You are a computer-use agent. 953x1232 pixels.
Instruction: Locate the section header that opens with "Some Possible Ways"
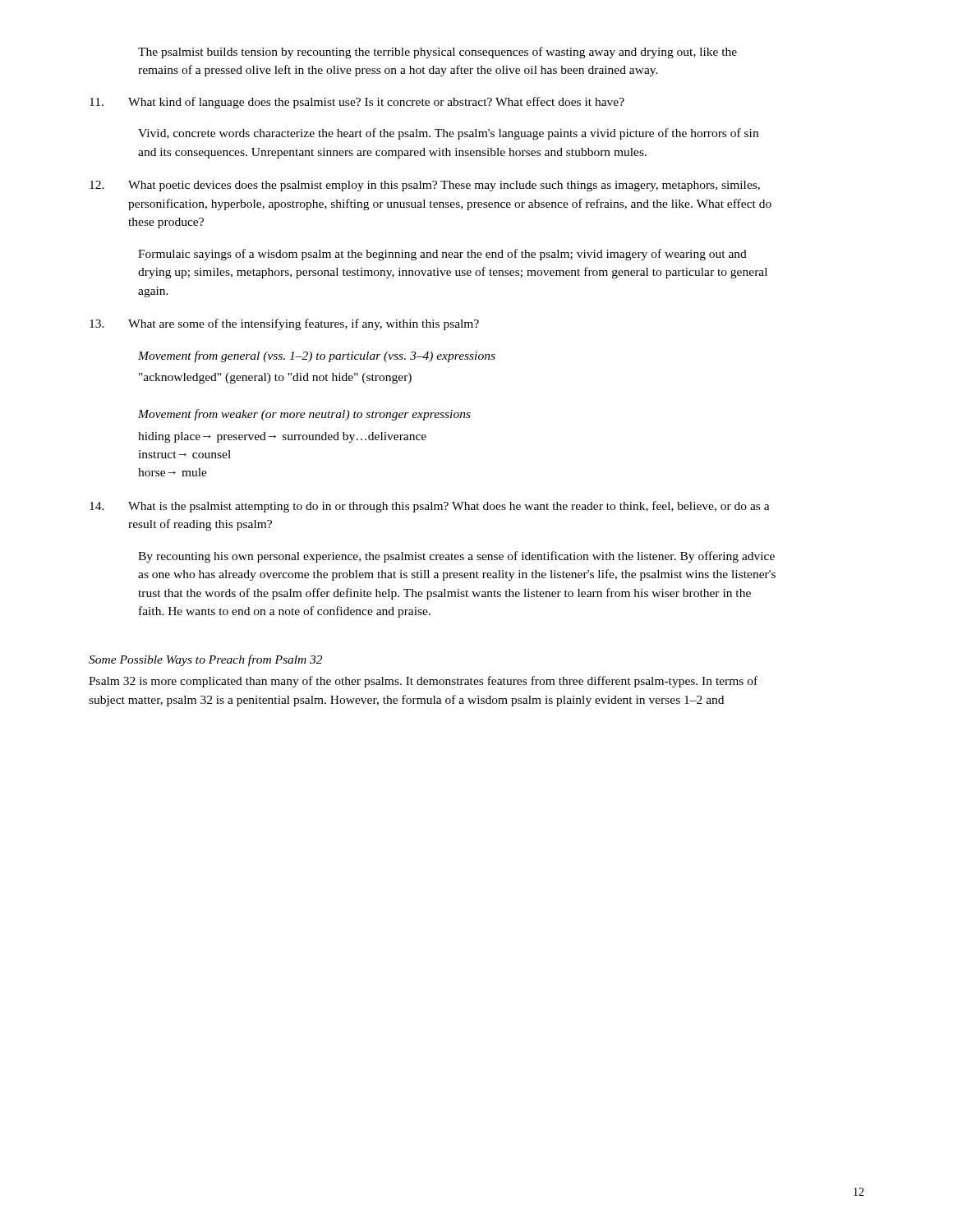pos(206,659)
